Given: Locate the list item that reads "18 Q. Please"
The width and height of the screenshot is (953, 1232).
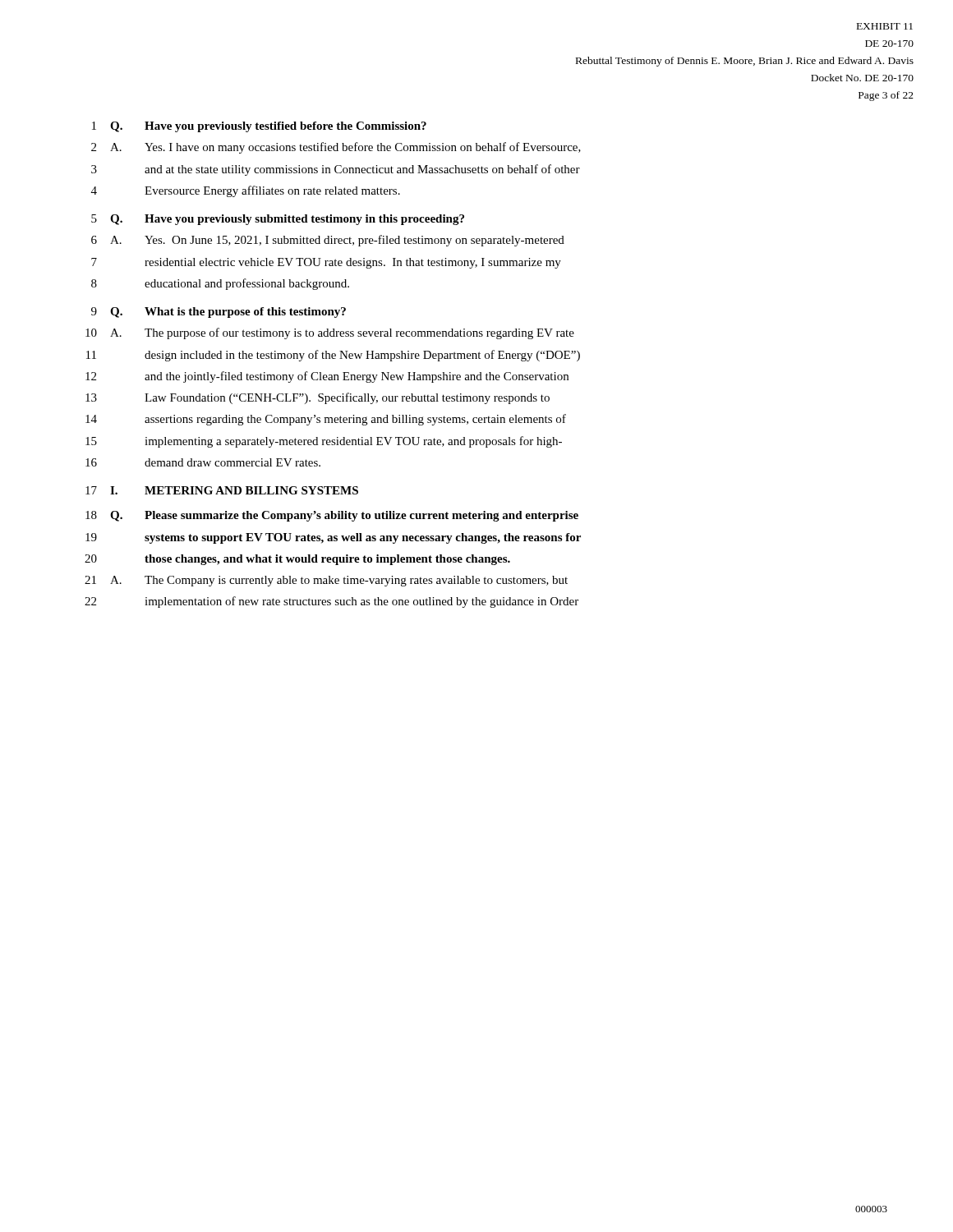Looking at the screenshot, I should click(x=476, y=515).
